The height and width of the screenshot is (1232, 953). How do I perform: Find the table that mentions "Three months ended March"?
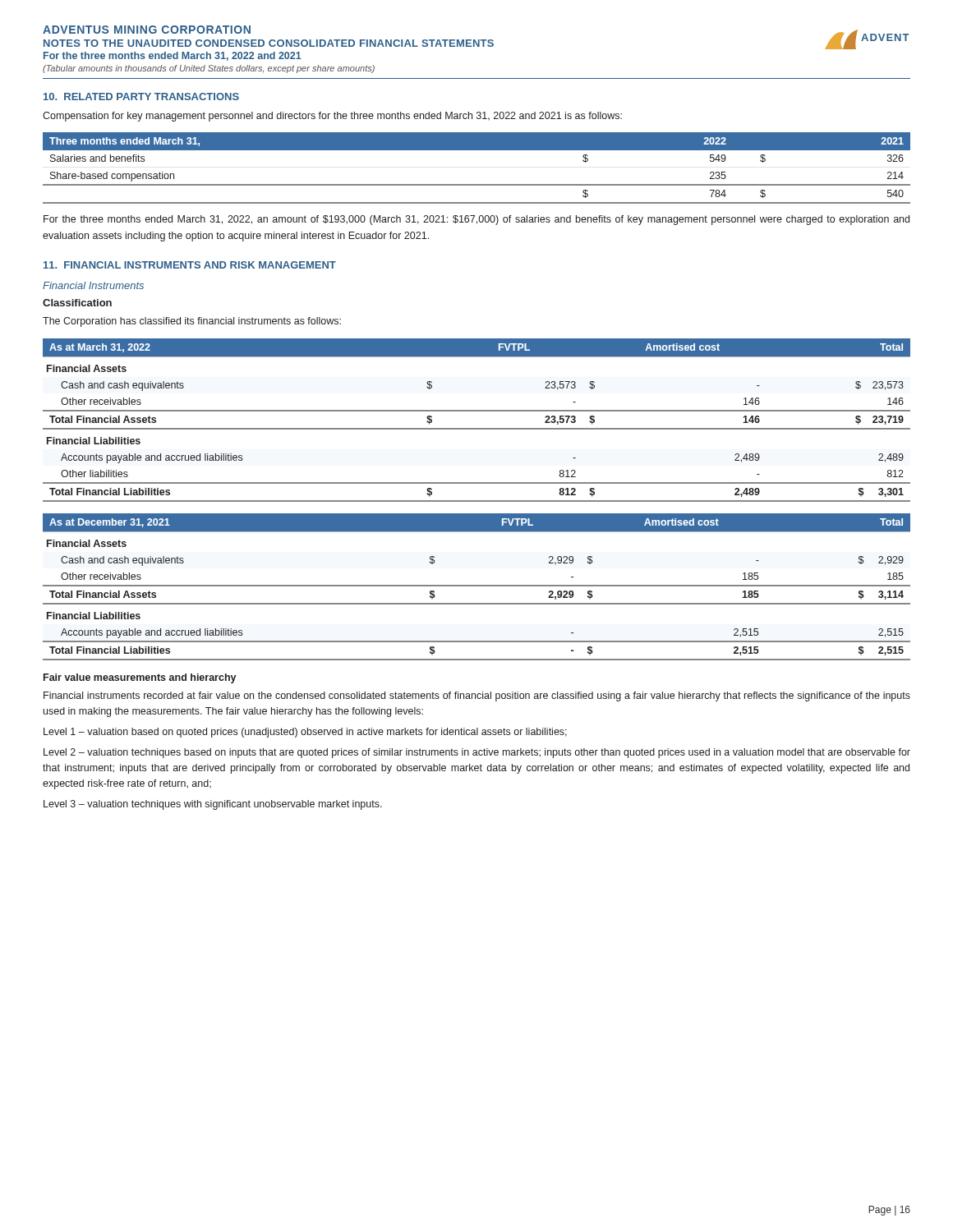click(x=476, y=168)
